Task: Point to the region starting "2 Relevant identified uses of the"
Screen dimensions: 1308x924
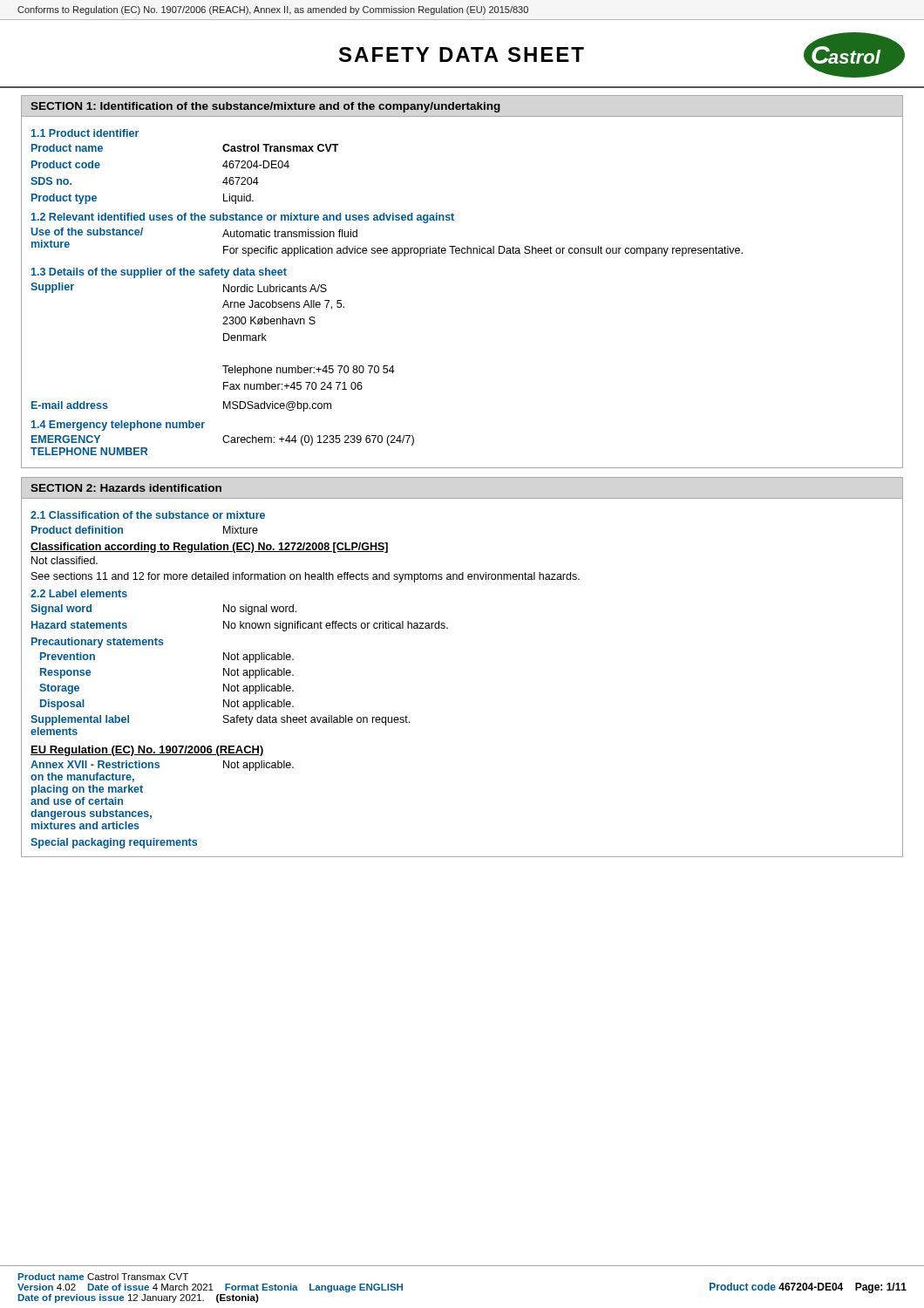Action: [242, 217]
